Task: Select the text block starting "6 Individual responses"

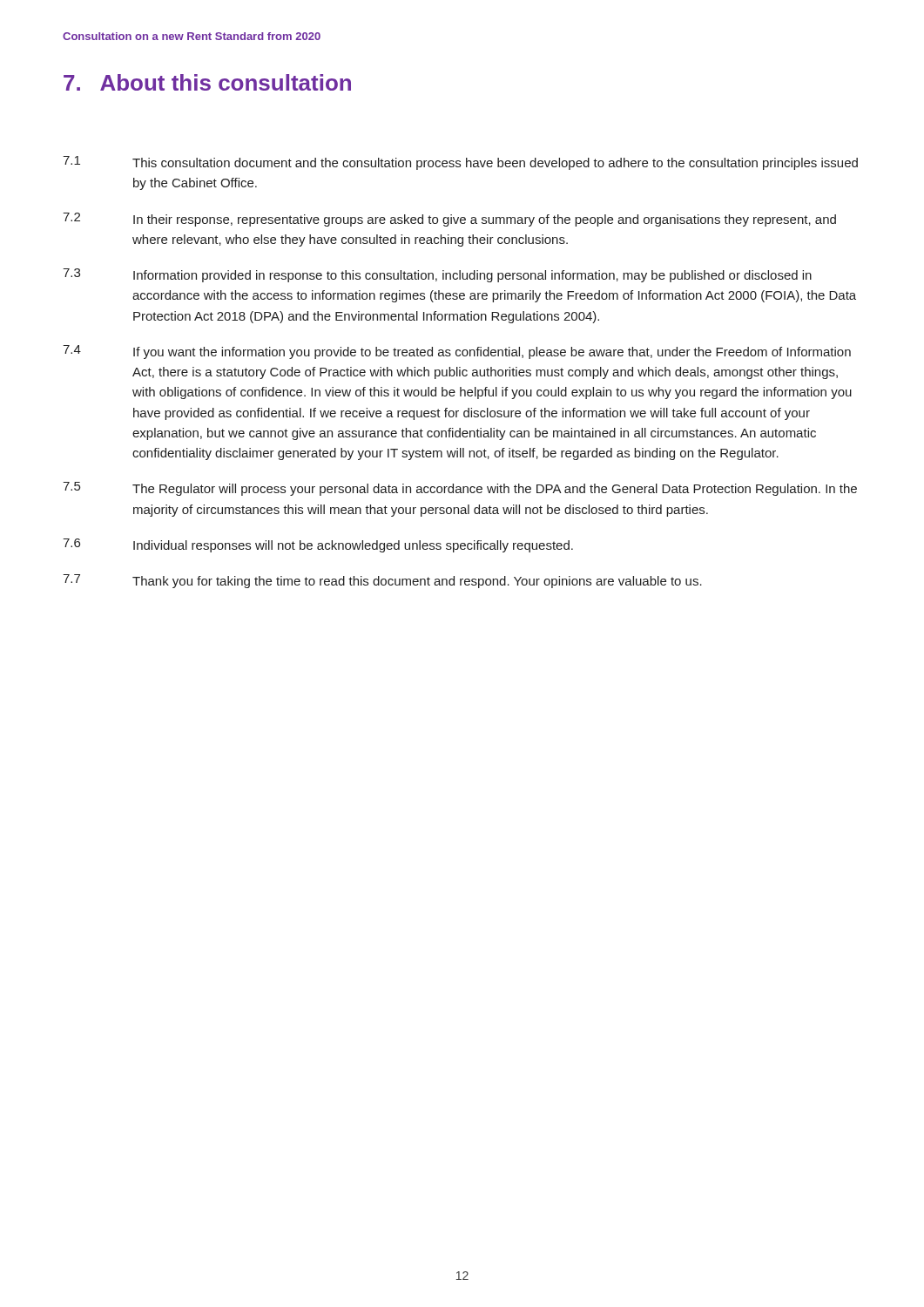Action: [462, 545]
